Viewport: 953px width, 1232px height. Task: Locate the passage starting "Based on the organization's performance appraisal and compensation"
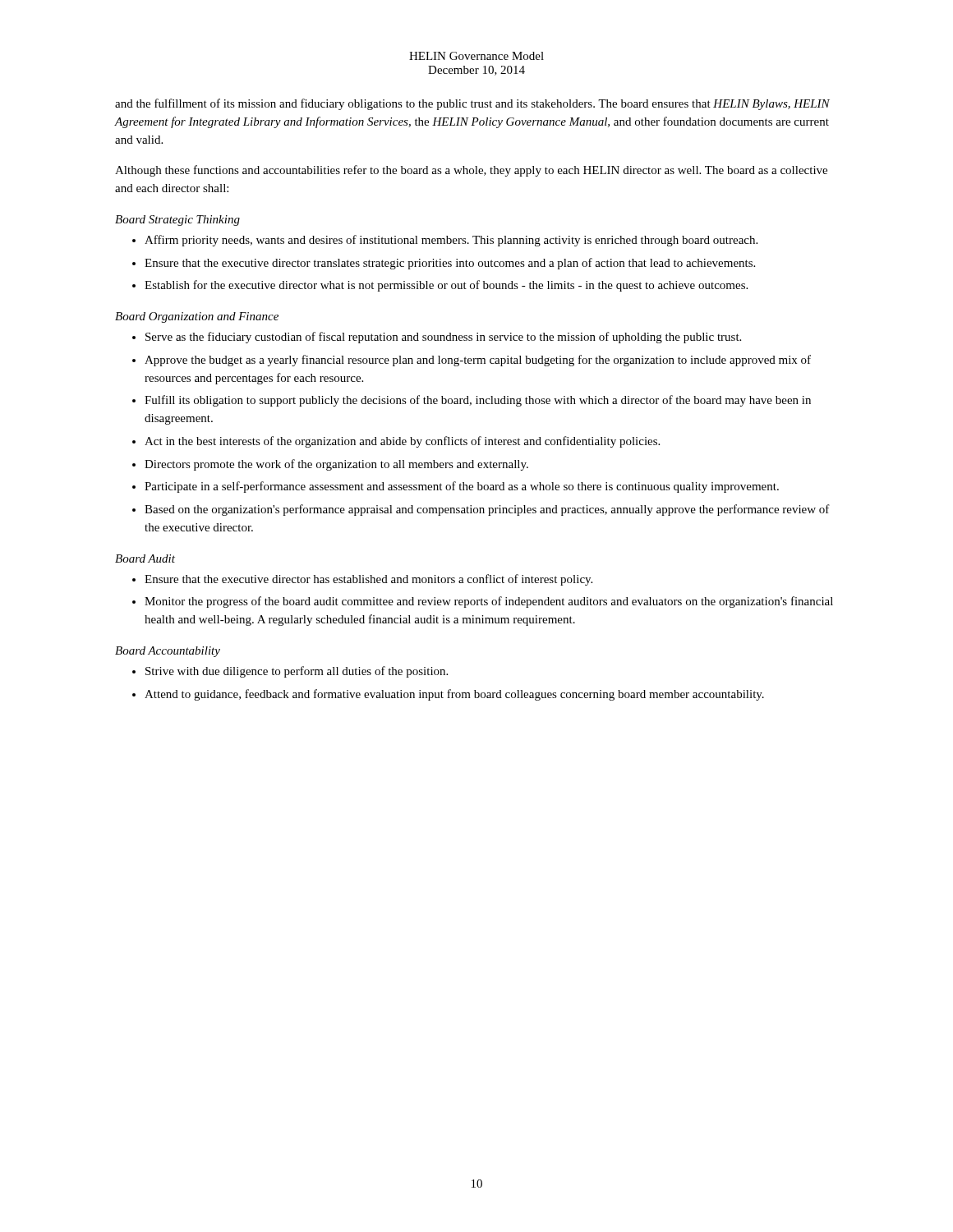487,518
